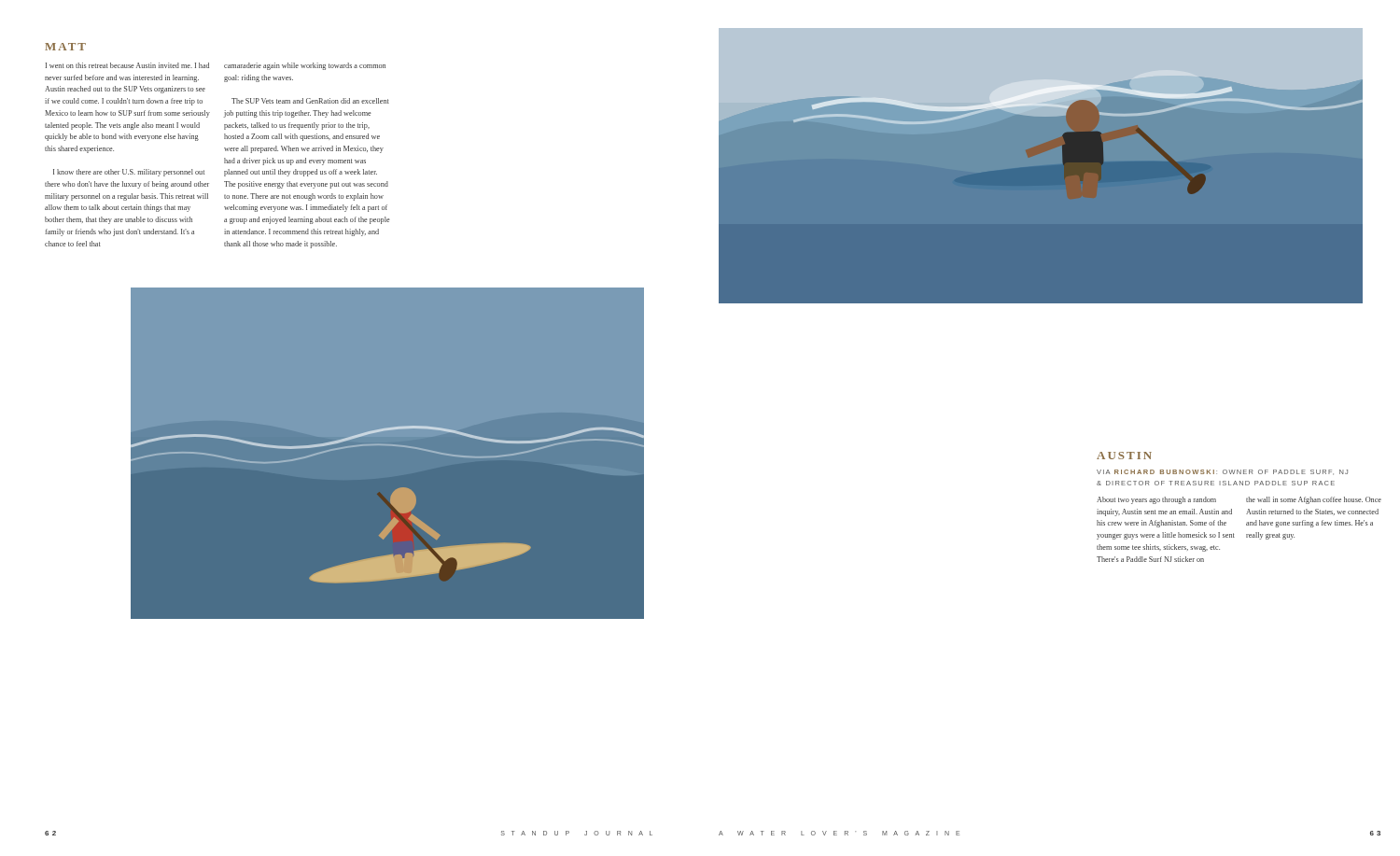
Task: Select the text starting "I went on this retreat because Austin in­vited"
Action: (127, 65)
